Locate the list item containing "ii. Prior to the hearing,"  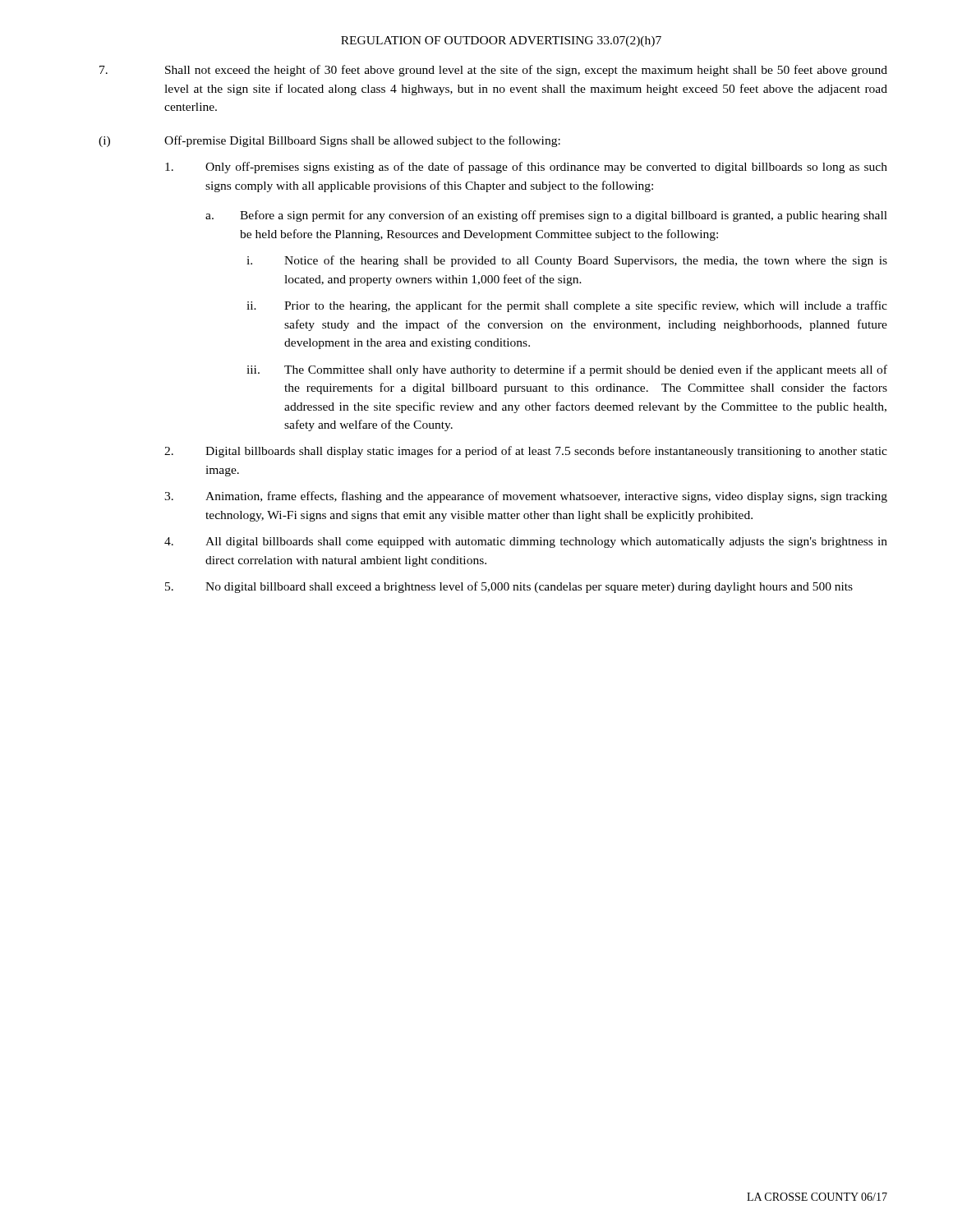567,324
